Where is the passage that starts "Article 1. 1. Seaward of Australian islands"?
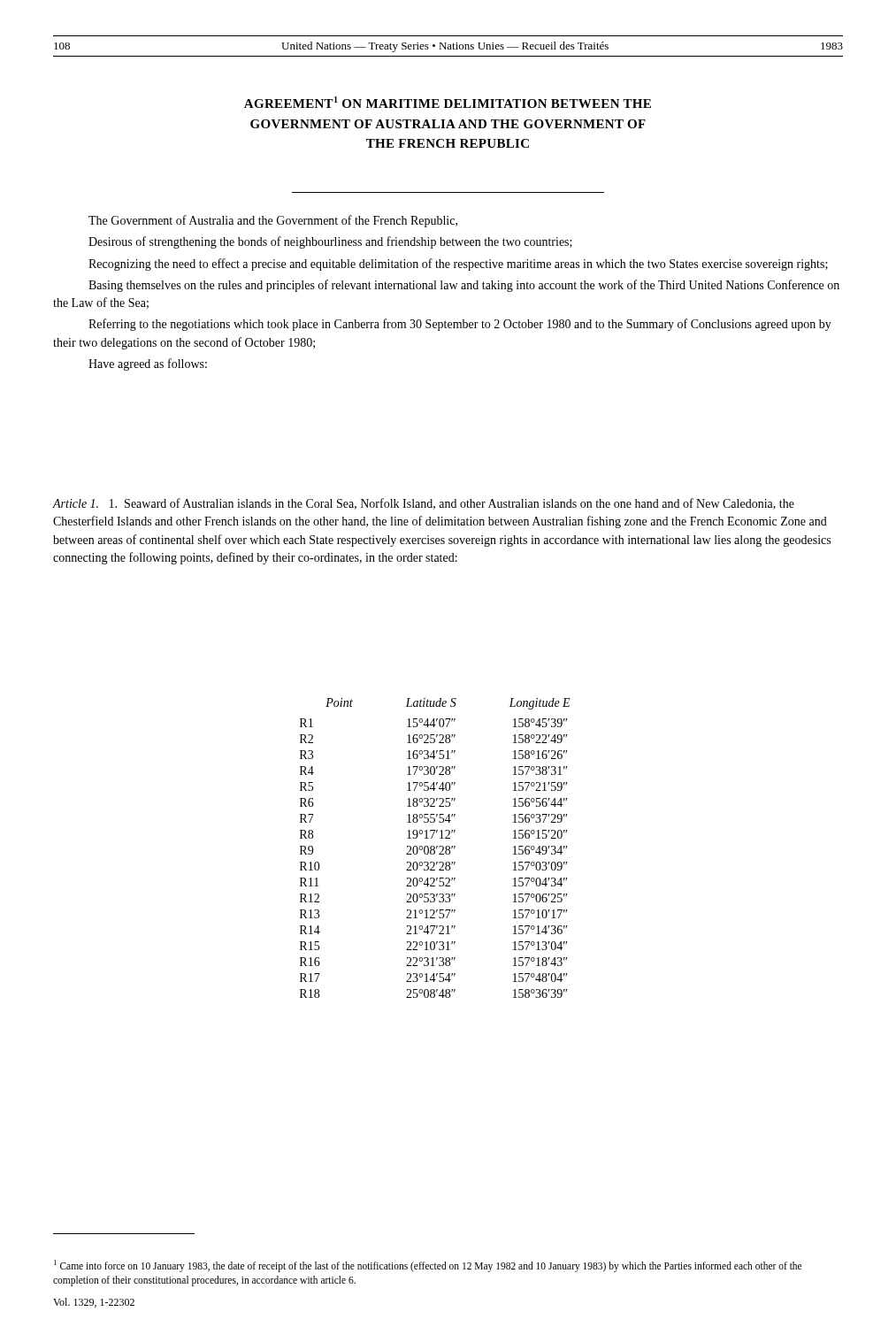This screenshot has height=1327, width=896. click(448, 531)
